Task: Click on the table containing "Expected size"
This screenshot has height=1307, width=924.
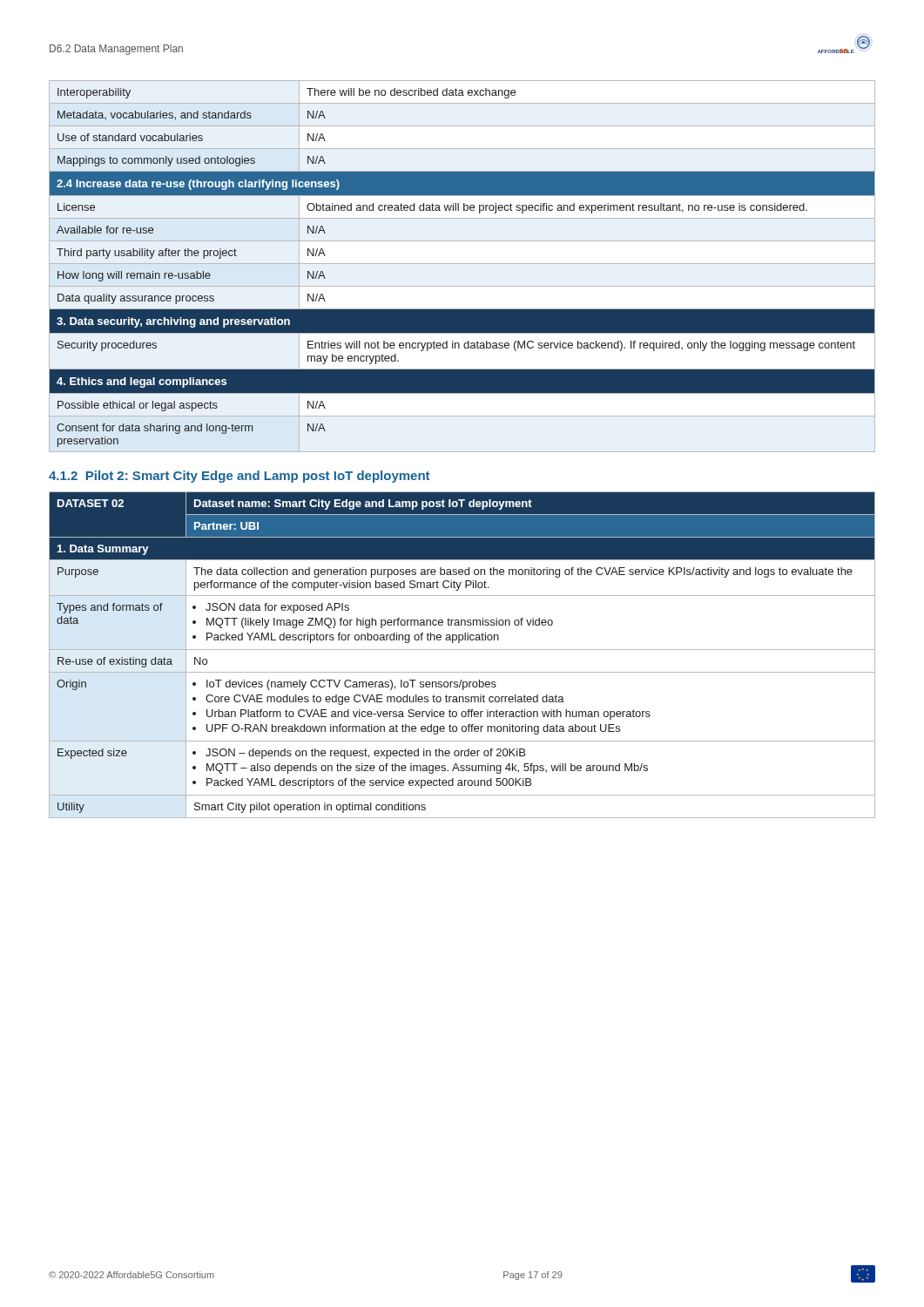Action: [x=462, y=655]
